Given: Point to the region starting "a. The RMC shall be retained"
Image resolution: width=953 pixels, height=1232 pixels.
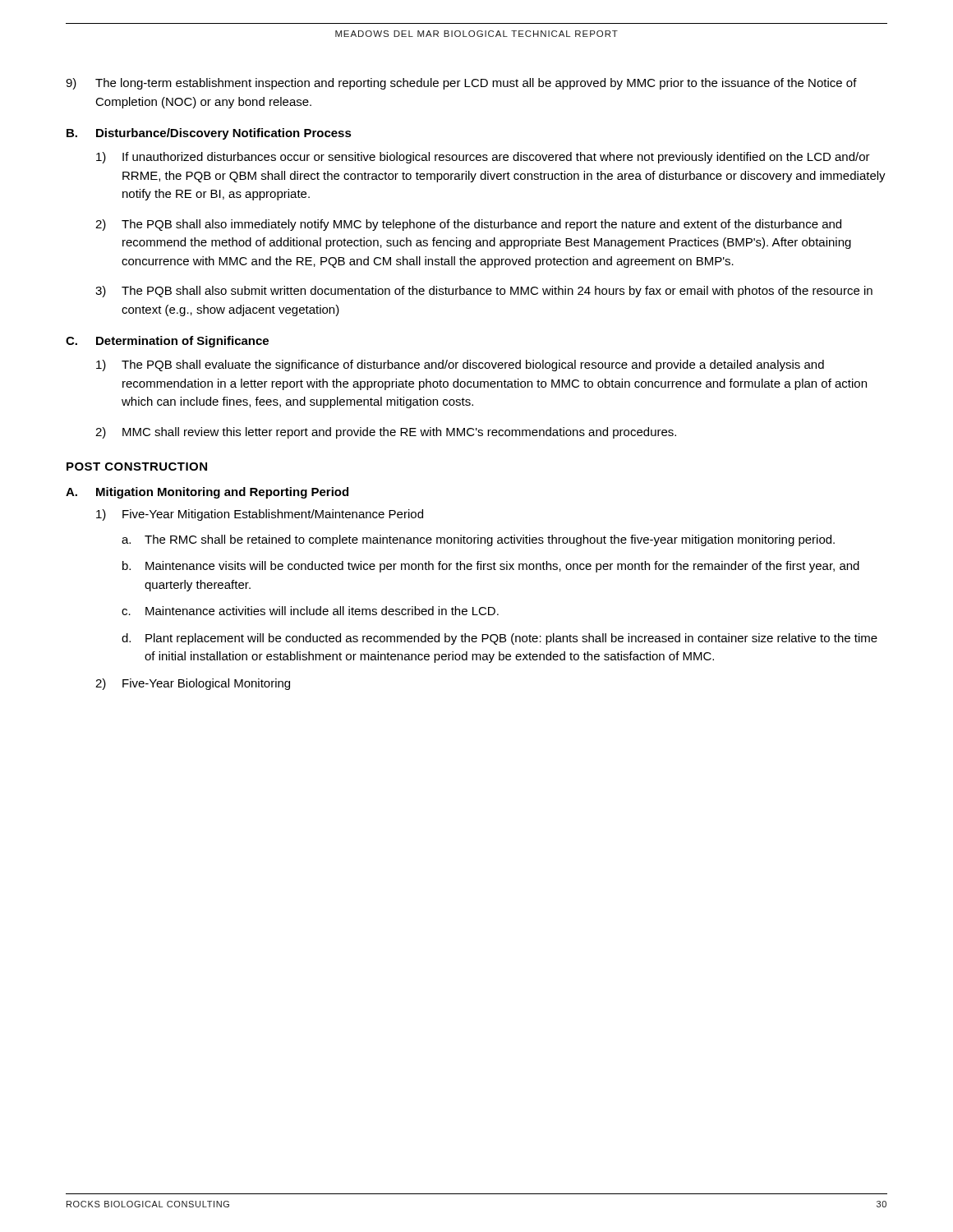Looking at the screenshot, I should coord(504,539).
